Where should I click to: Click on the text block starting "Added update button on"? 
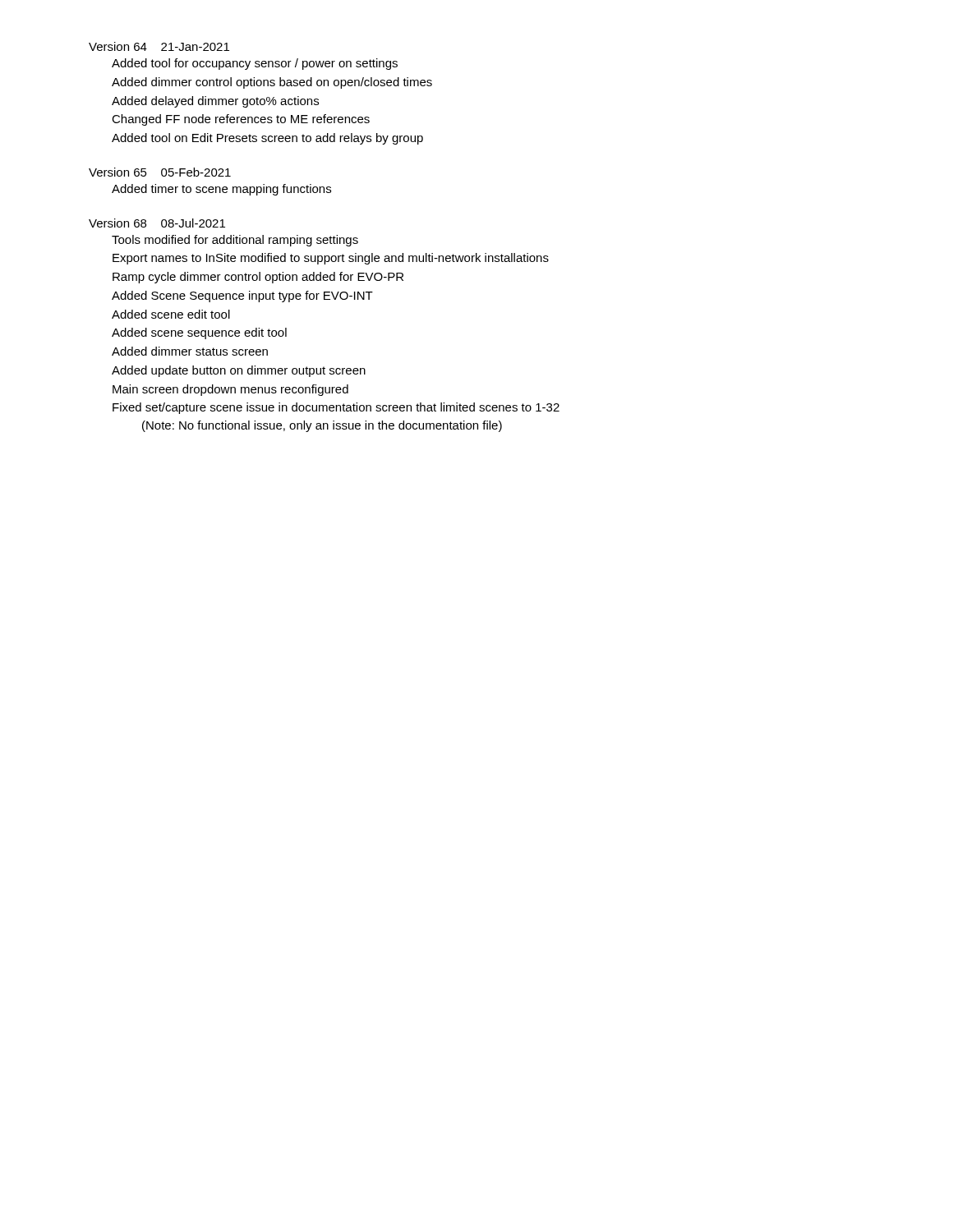tap(239, 370)
